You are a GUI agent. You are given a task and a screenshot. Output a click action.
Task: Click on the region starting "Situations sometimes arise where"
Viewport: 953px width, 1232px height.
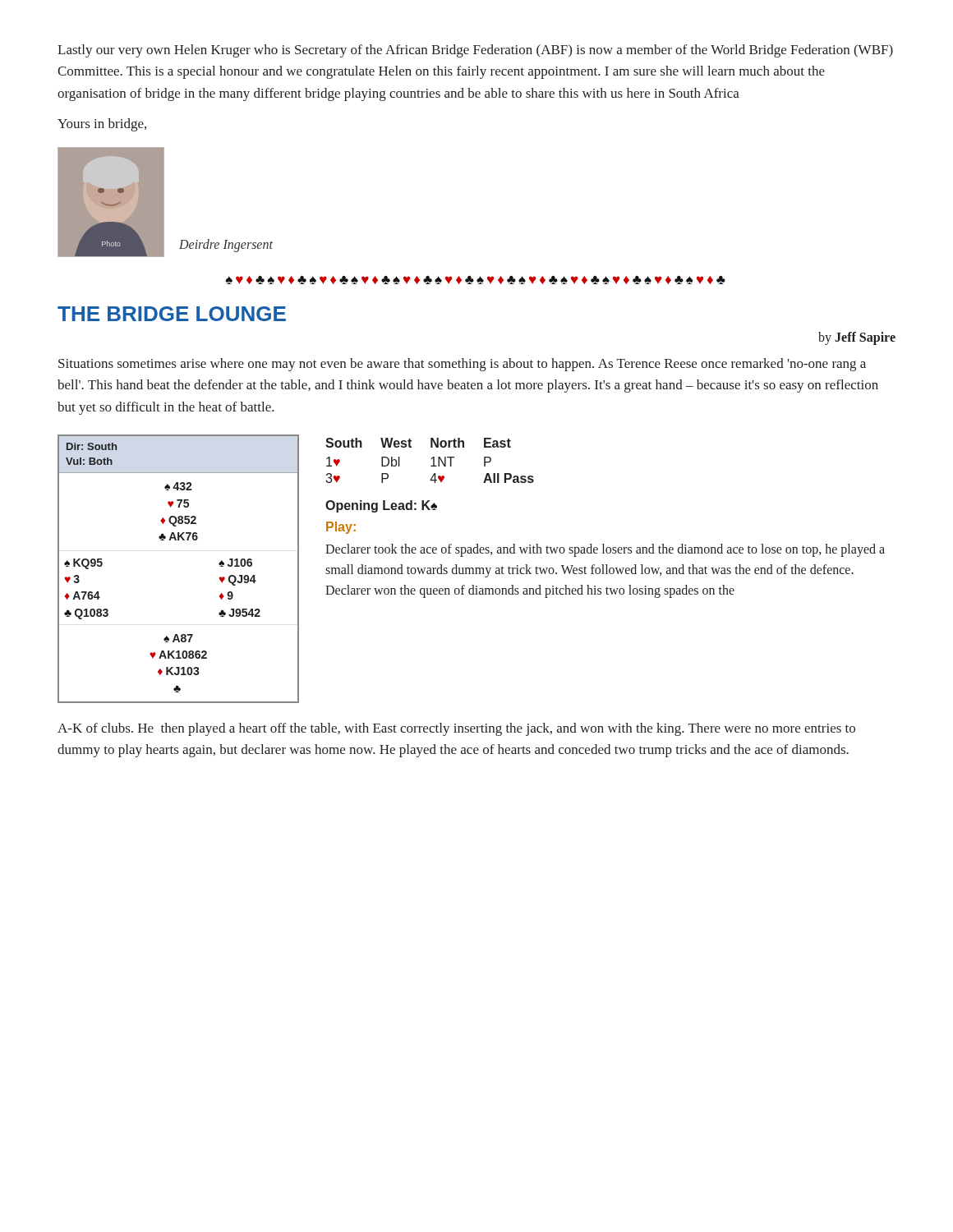pos(468,385)
